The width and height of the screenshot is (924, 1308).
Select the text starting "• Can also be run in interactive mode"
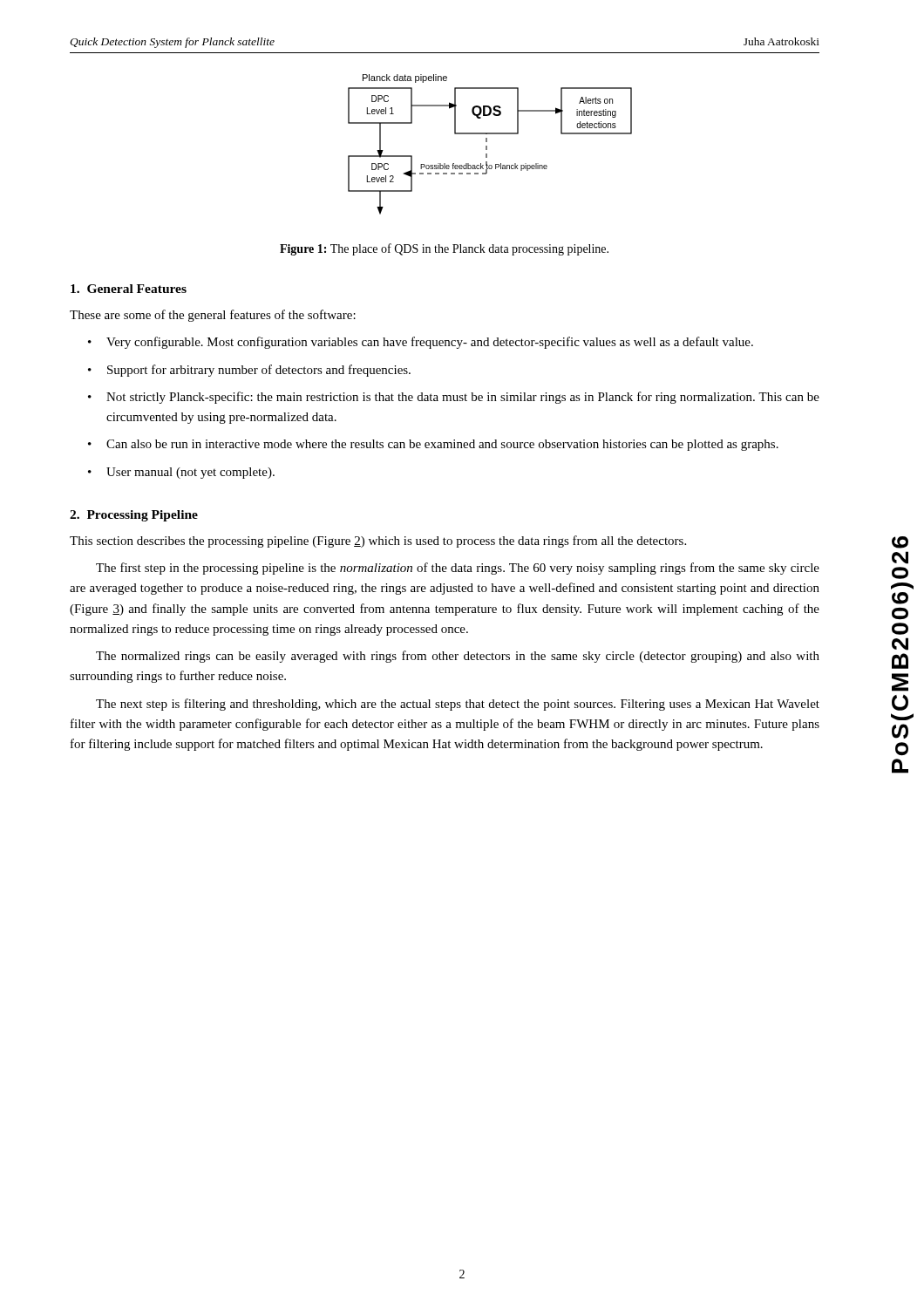tap(453, 445)
